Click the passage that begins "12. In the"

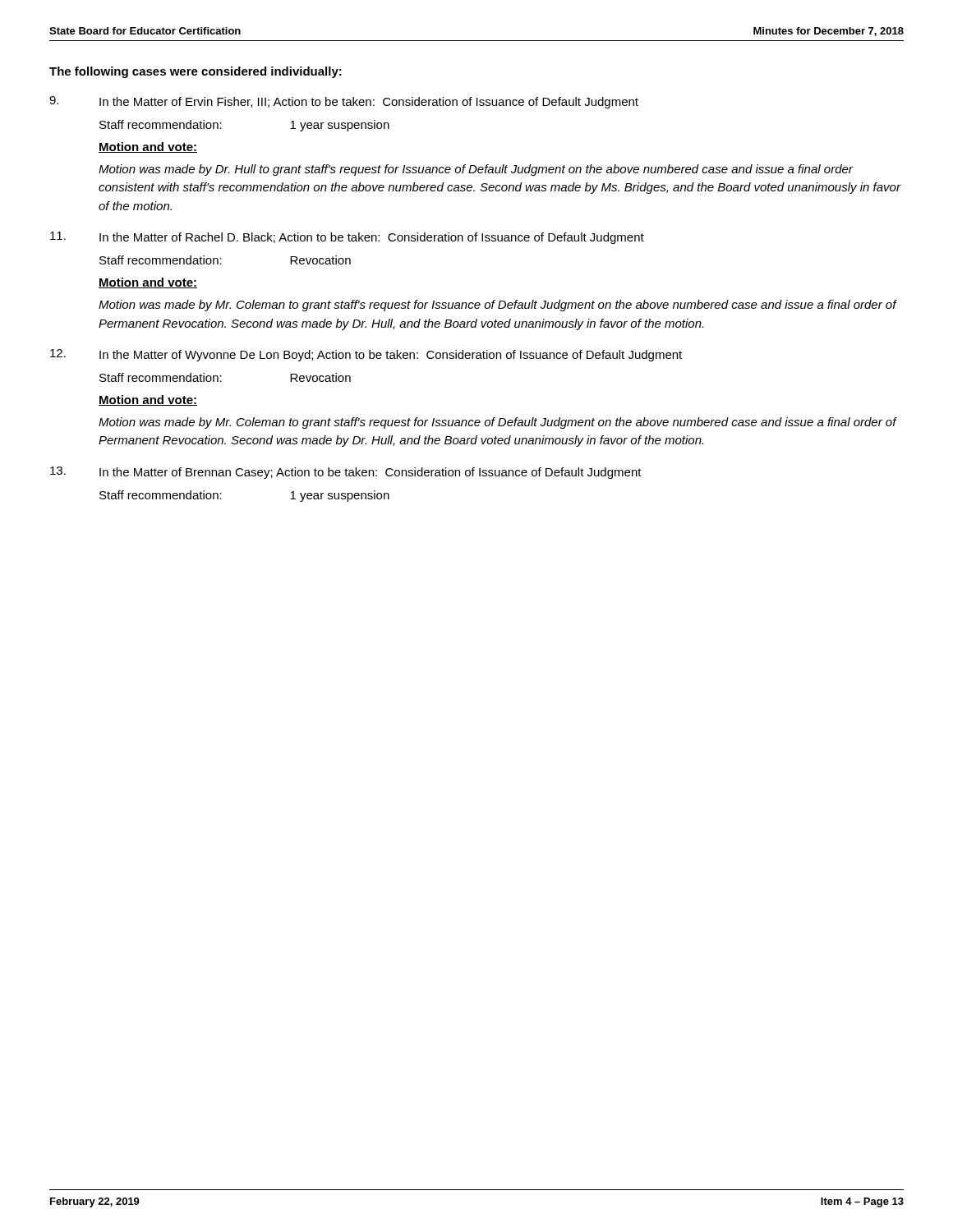click(x=476, y=355)
